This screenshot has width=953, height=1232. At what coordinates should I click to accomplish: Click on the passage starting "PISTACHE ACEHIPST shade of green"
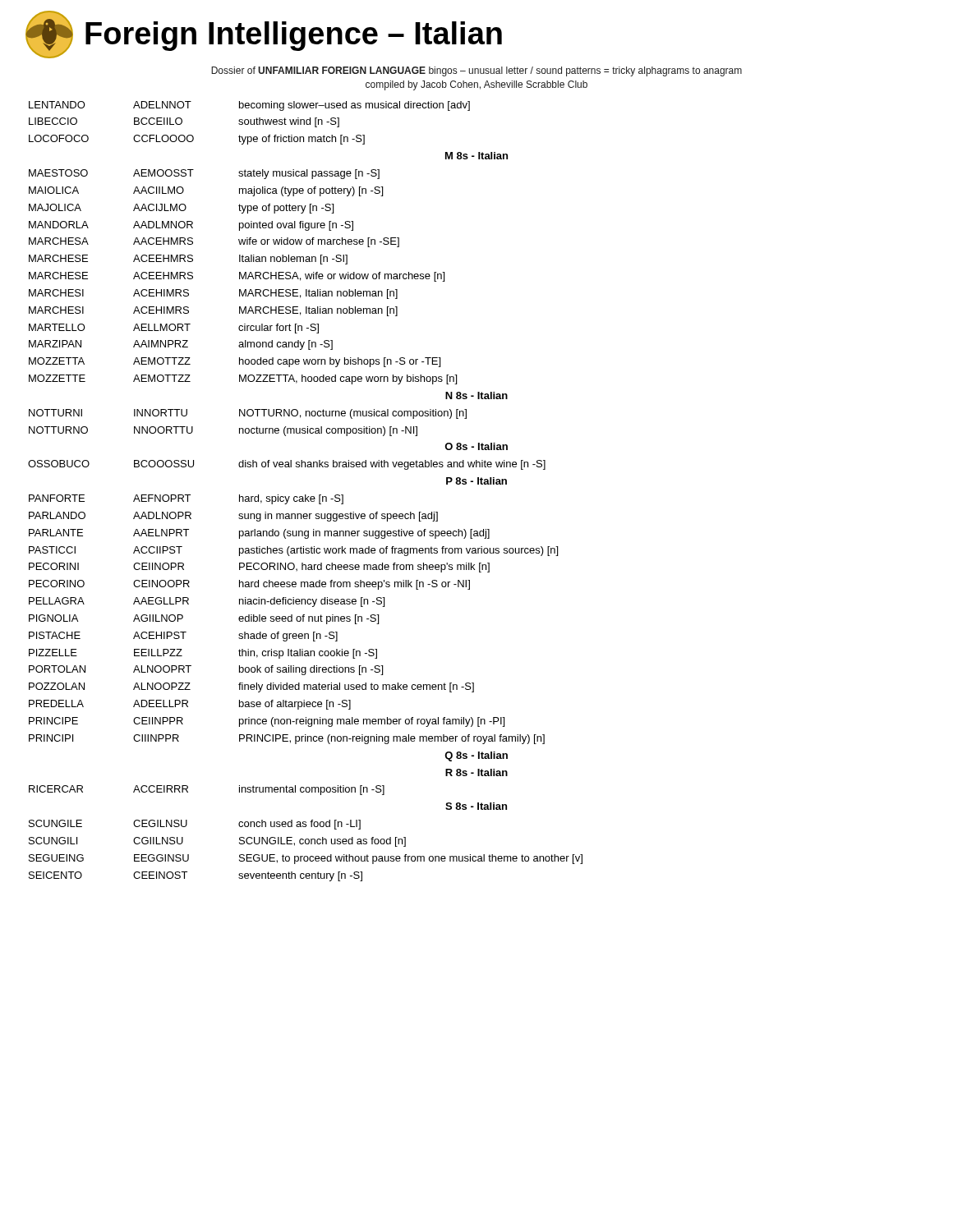coord(183,637)
